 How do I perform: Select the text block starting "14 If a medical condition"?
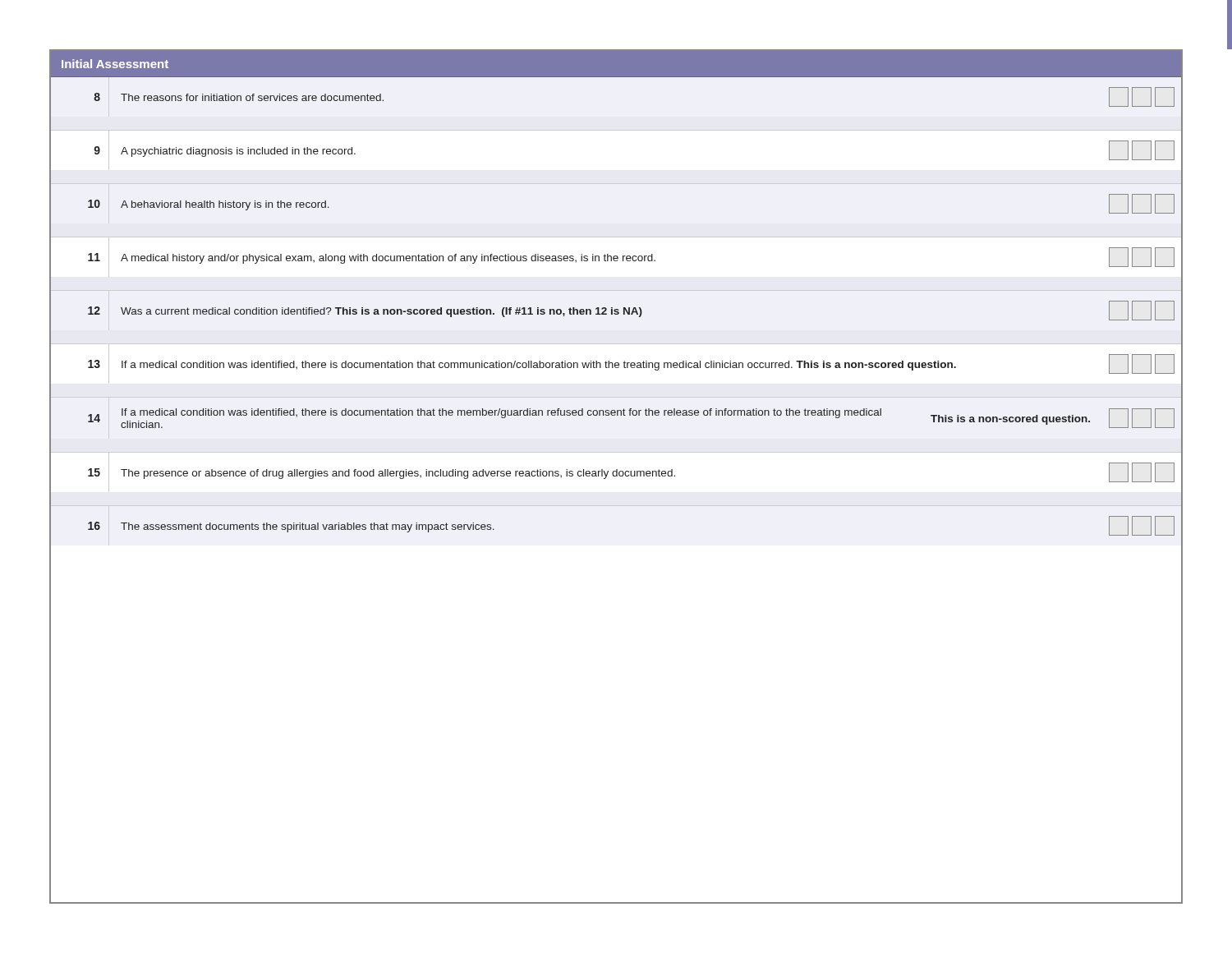click(x=616, y=418)
